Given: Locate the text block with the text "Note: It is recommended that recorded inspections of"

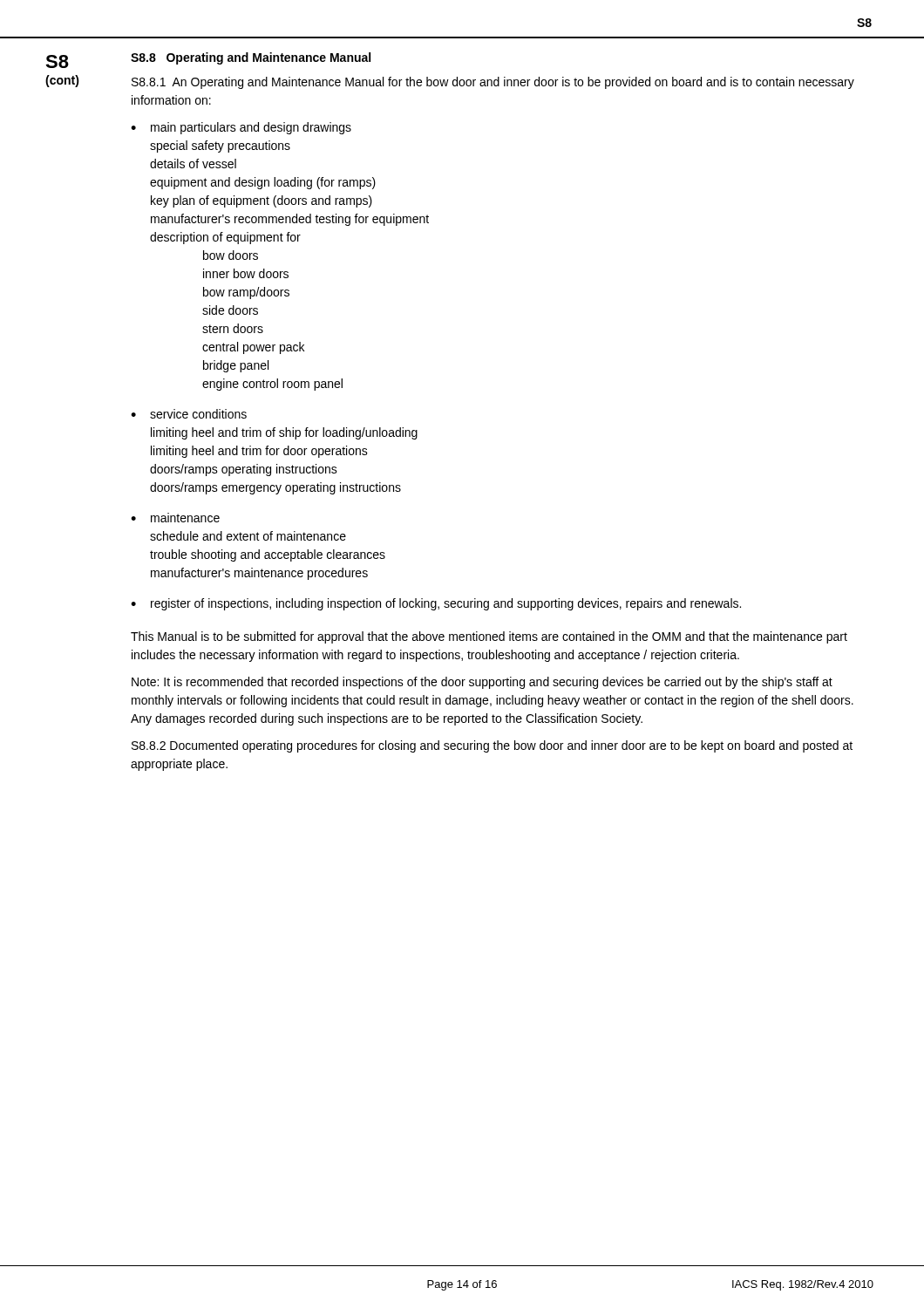Looking at the screenshot, I should point(492,700).
